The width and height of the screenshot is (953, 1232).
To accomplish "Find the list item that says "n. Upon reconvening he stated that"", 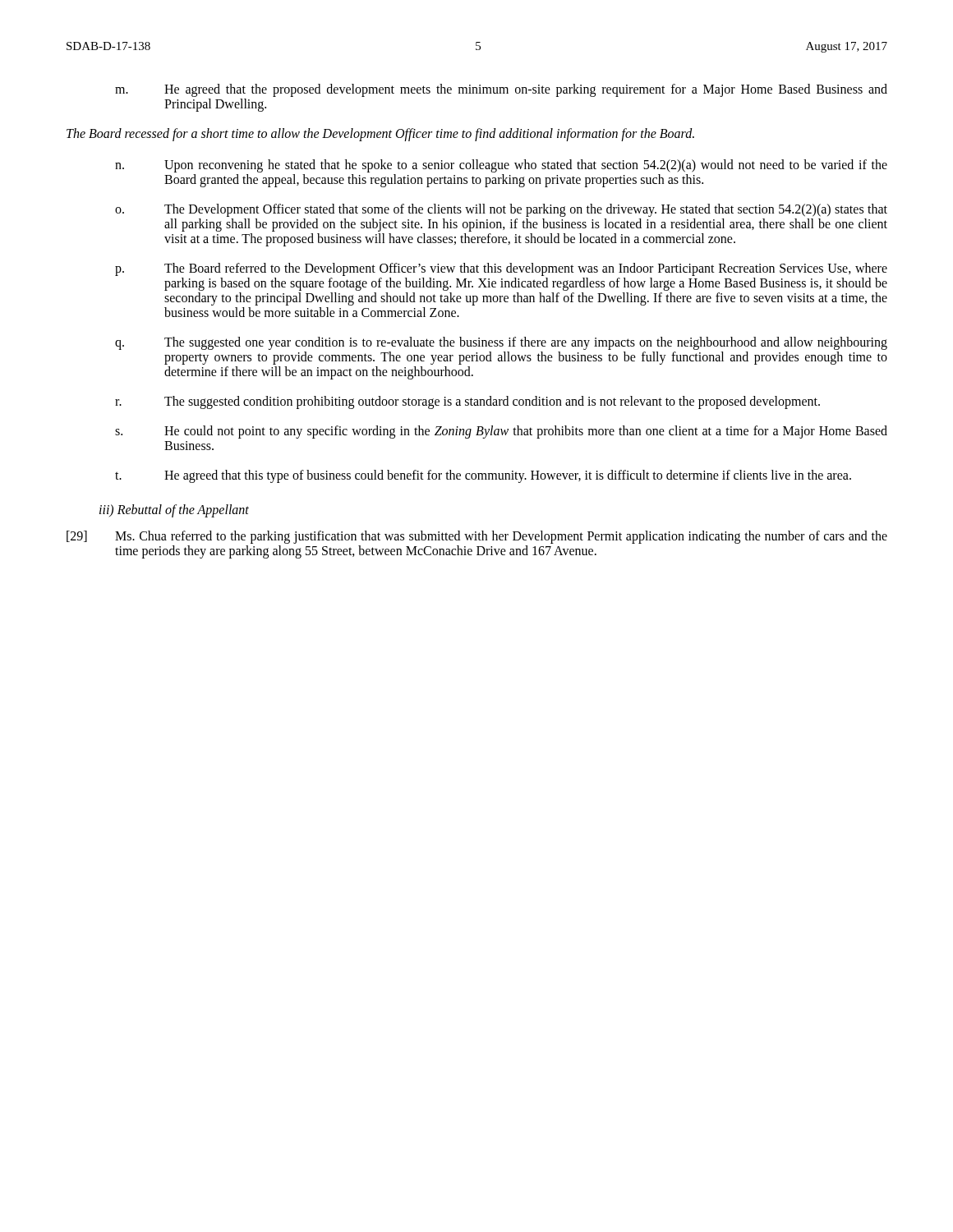I will point(476,172).
